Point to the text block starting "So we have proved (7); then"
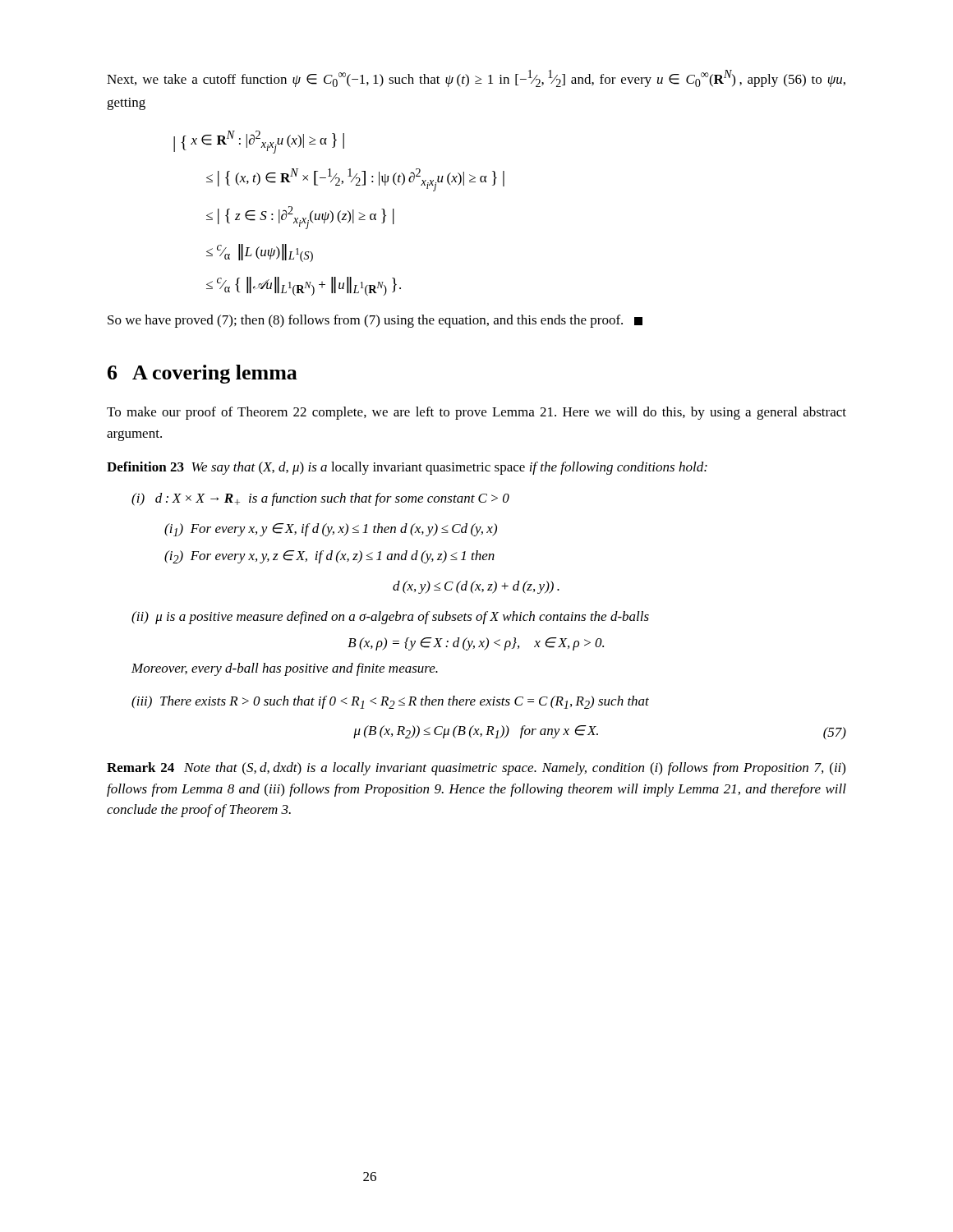 pyautogui.click(x=375, y=320)
